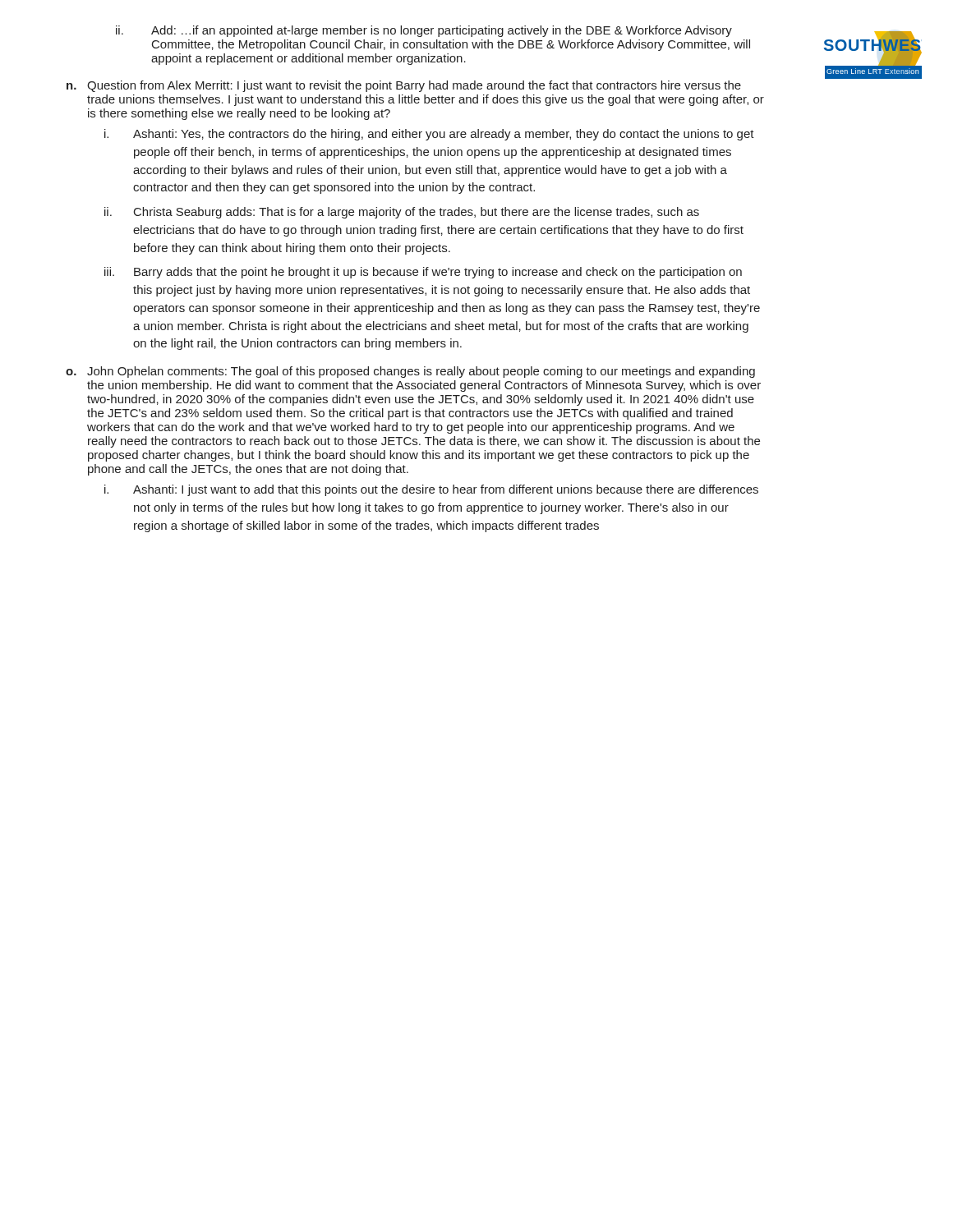Point to the block beginning "n. Question from"
This screenshot has height=1232, width=953.
pyautogui.click(x=415, y=218)
